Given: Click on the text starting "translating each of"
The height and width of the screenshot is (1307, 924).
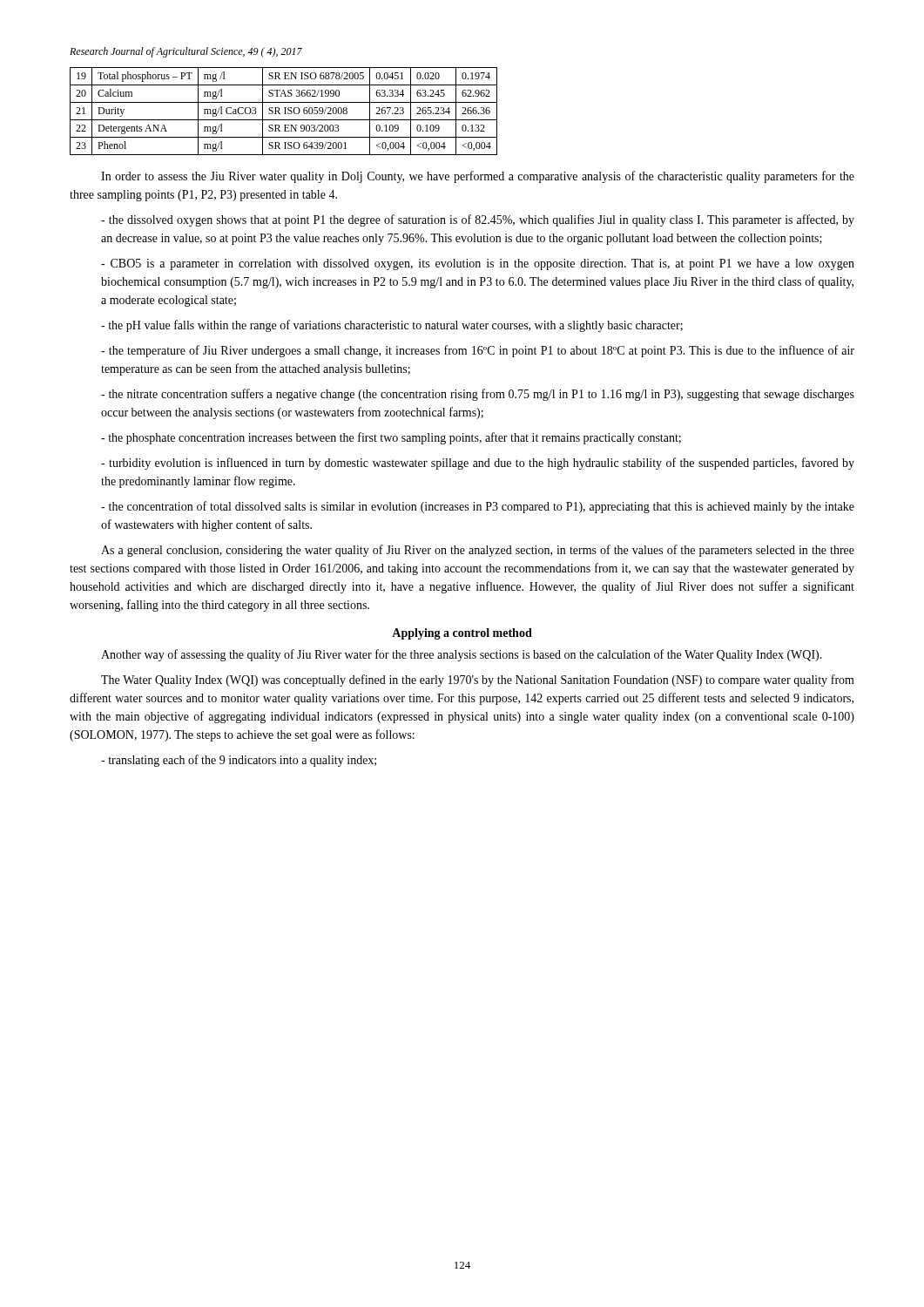Looking at the screenshot, I should [239, 760].
